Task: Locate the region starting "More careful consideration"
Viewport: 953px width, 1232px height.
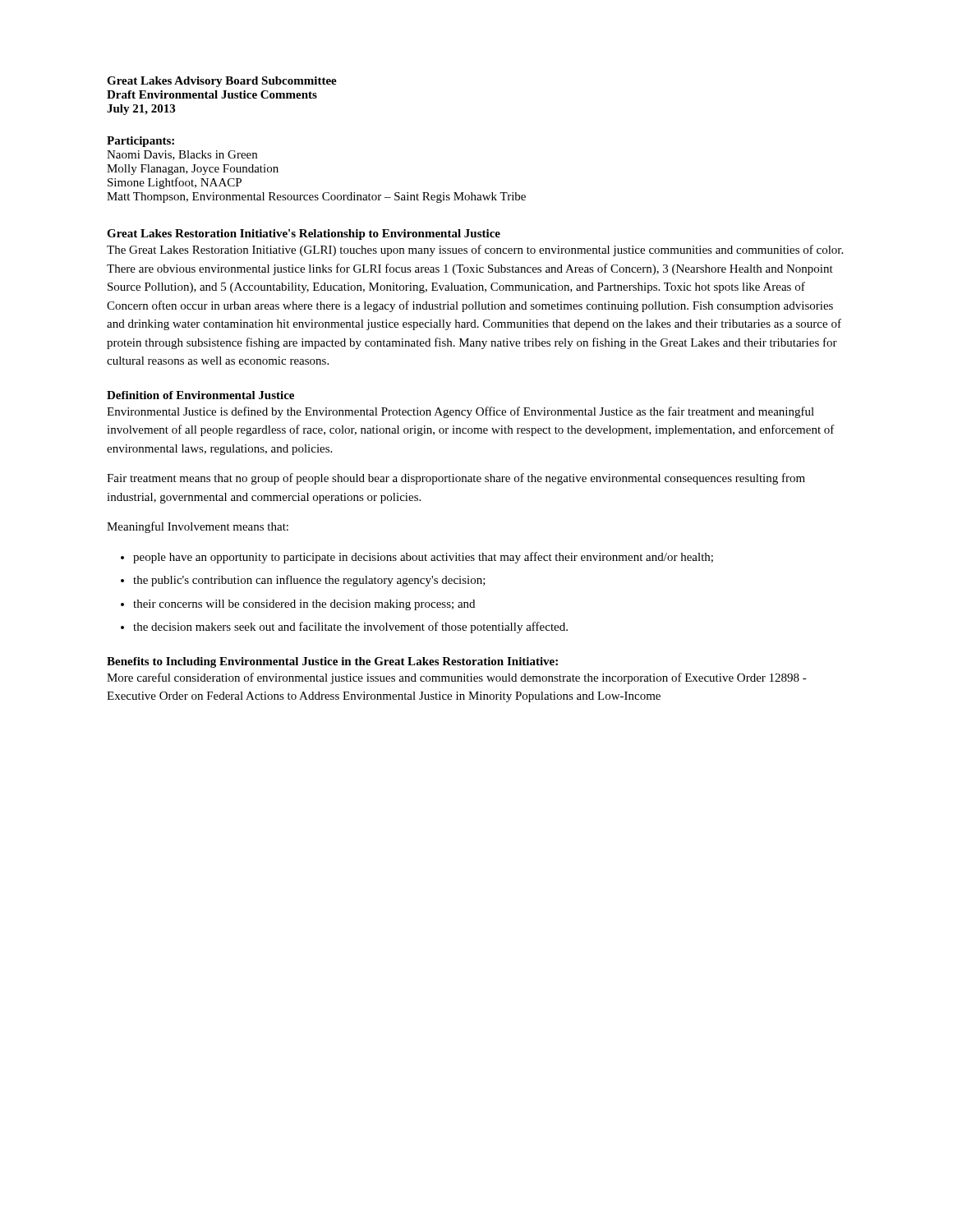Action: point(476,687)
